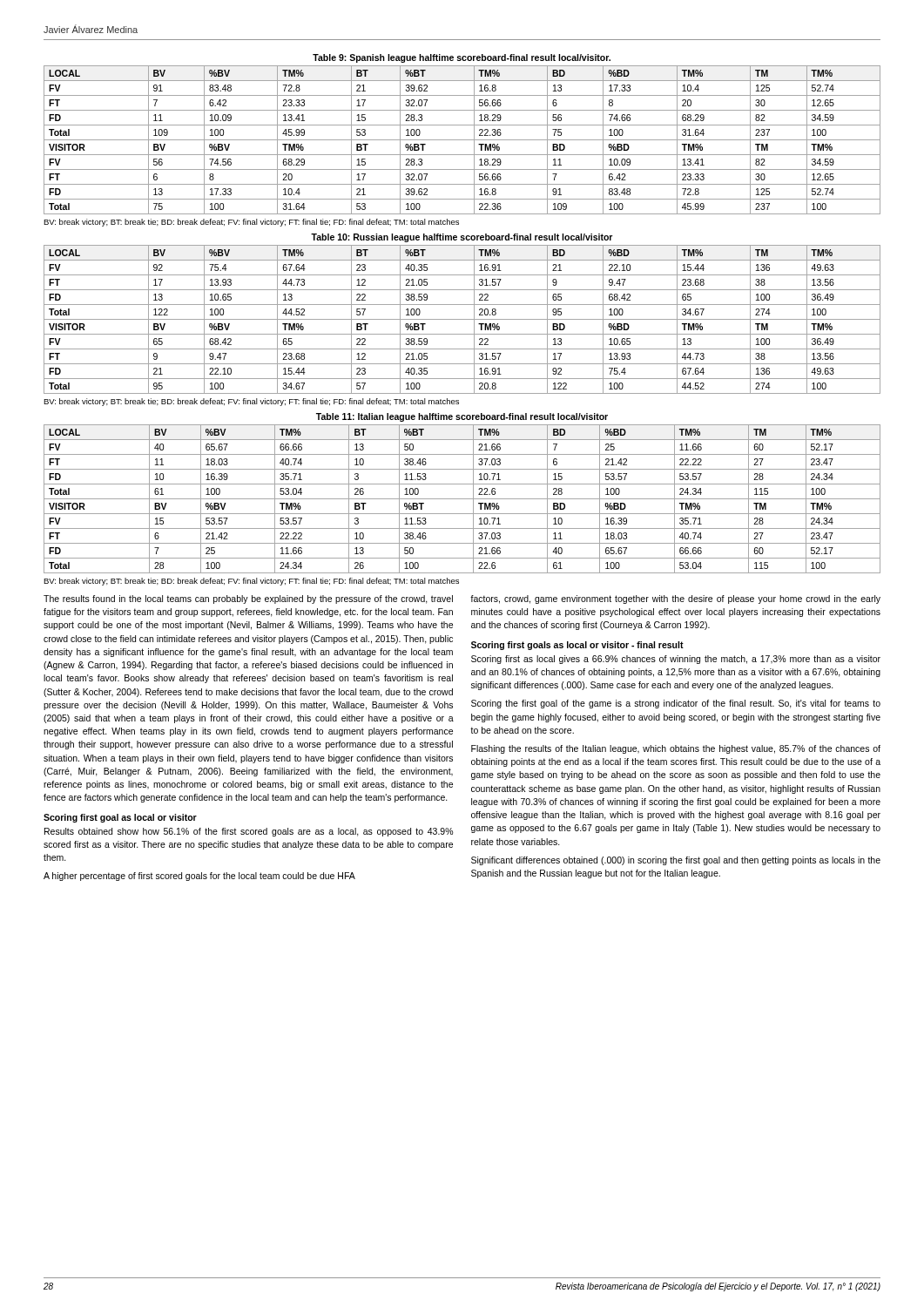Navigate to the text block starting "Table 11: Italian league halftime scoreboard-final result"
The width and height of the screenshot is (924, 1307).
tap(462, 417)
